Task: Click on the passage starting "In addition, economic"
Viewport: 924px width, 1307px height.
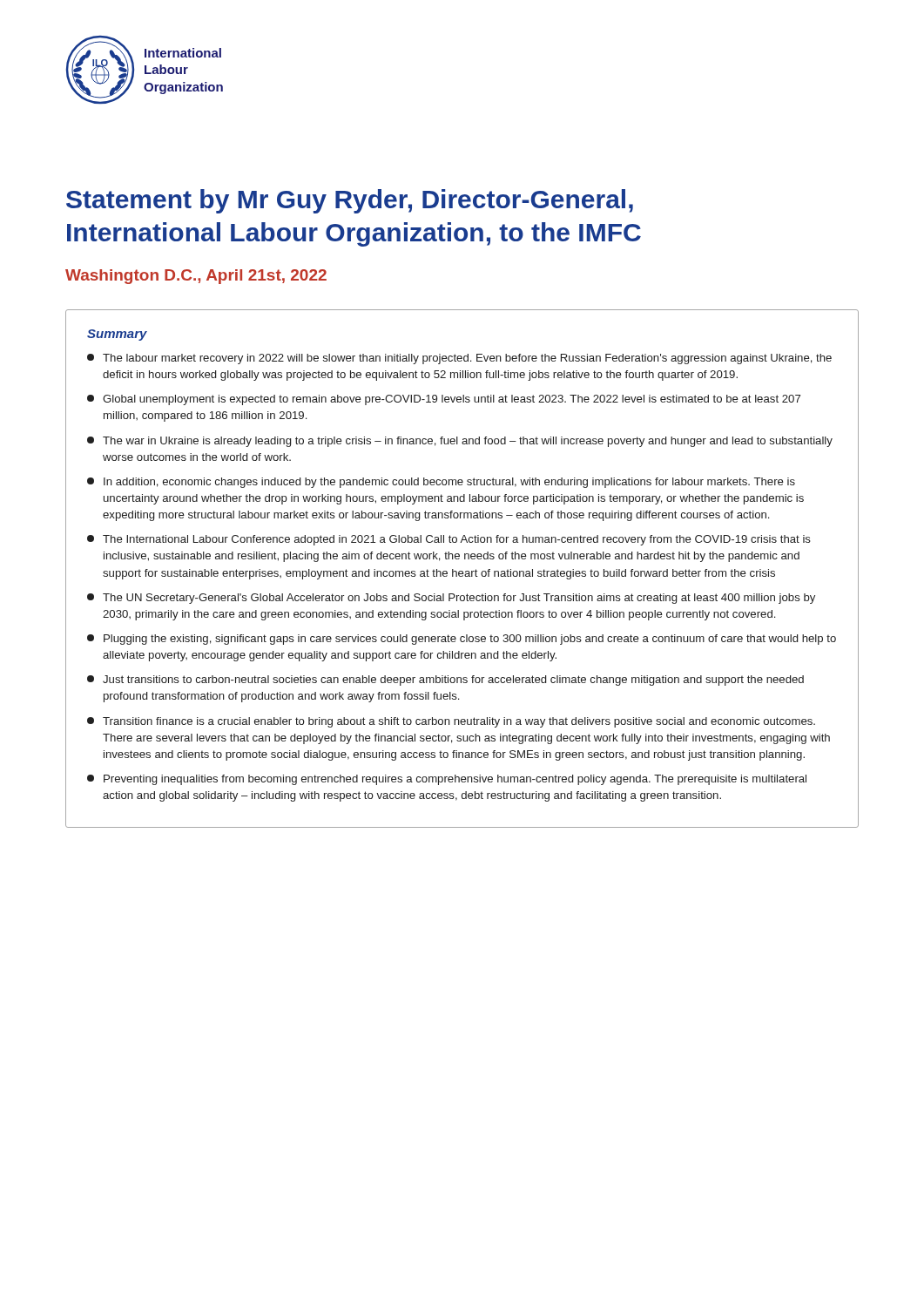Action: pyautogui.click(x=462, y=498)
